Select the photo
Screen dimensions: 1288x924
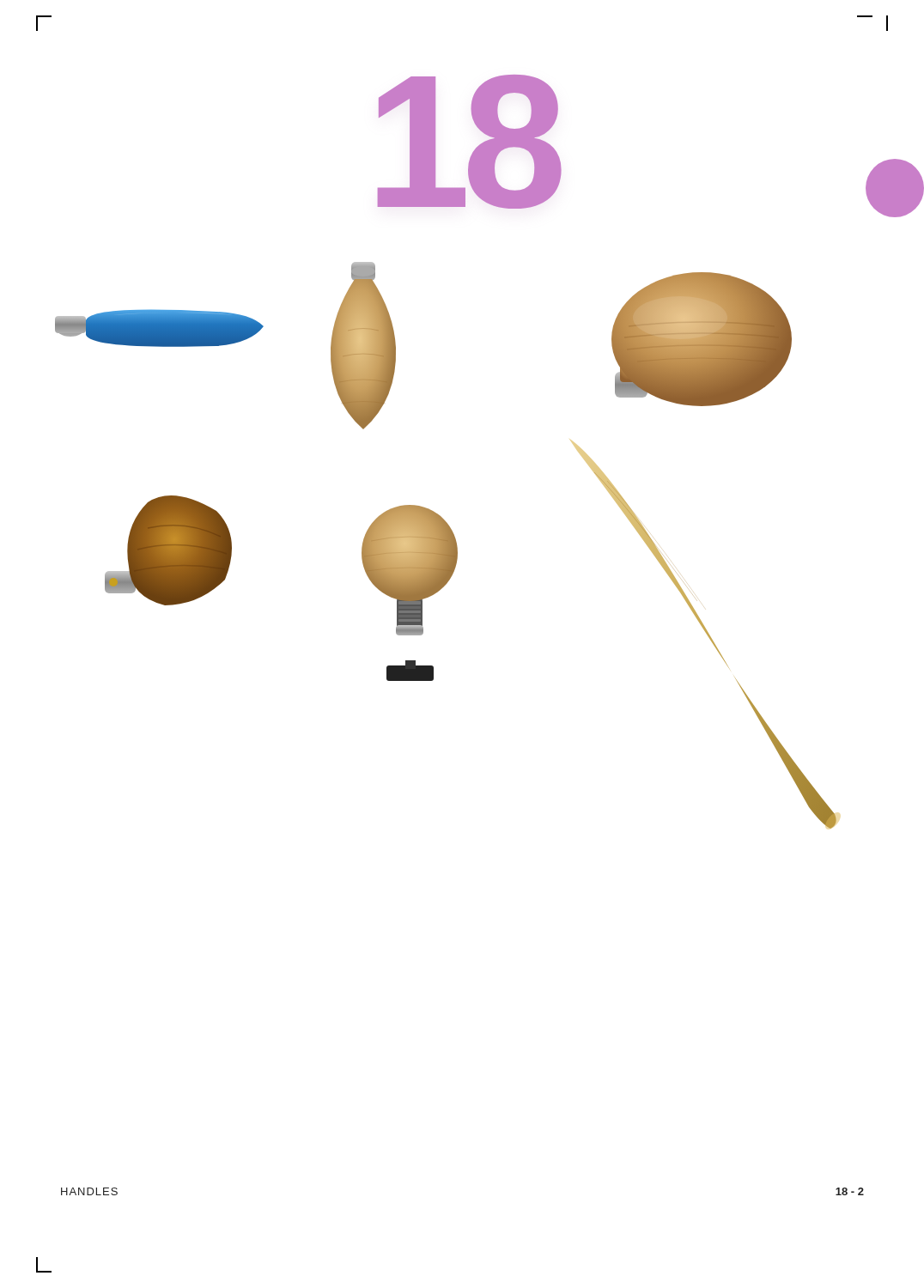point(461,554)
